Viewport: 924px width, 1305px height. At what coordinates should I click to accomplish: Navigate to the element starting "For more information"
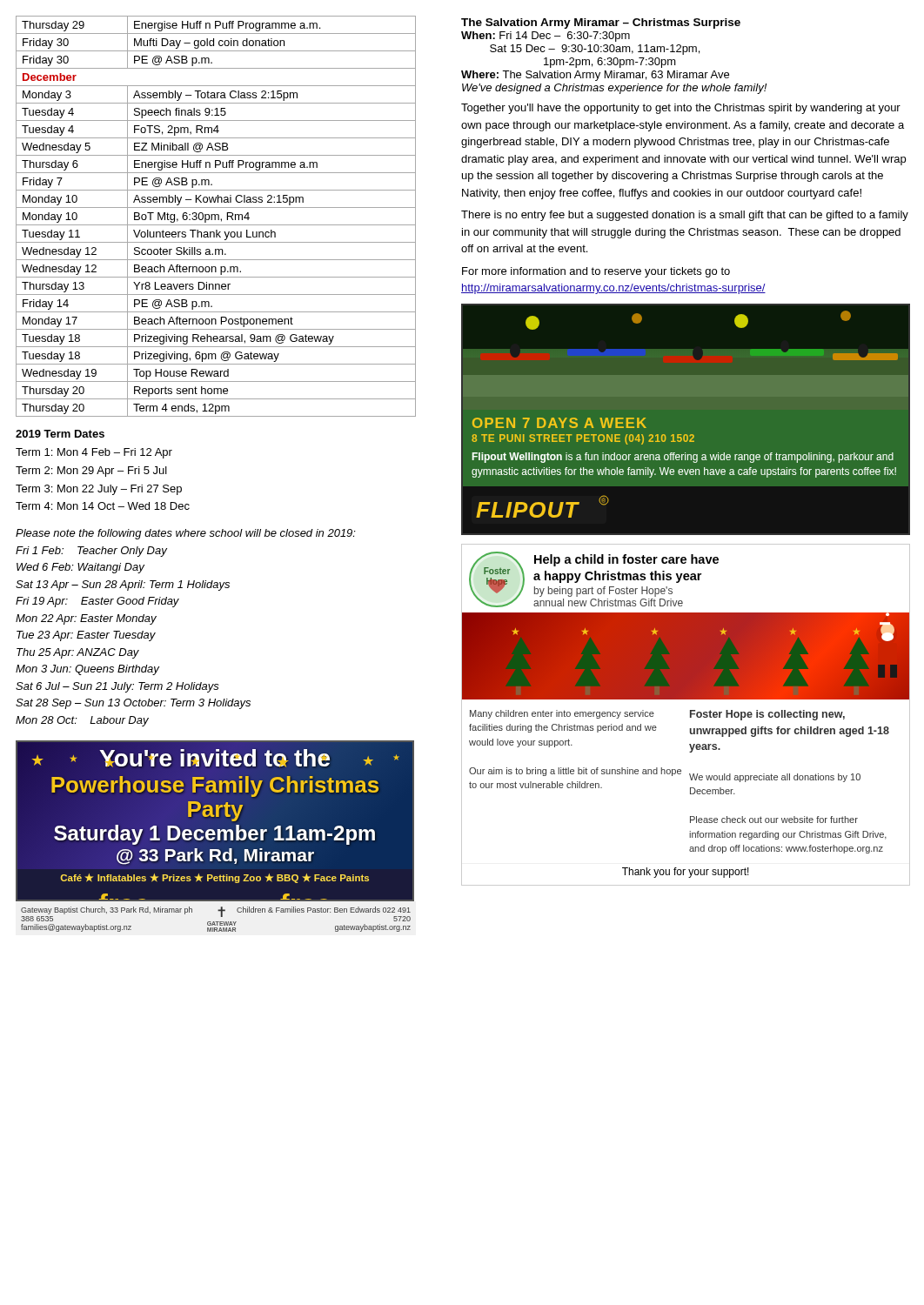[613, 279]
